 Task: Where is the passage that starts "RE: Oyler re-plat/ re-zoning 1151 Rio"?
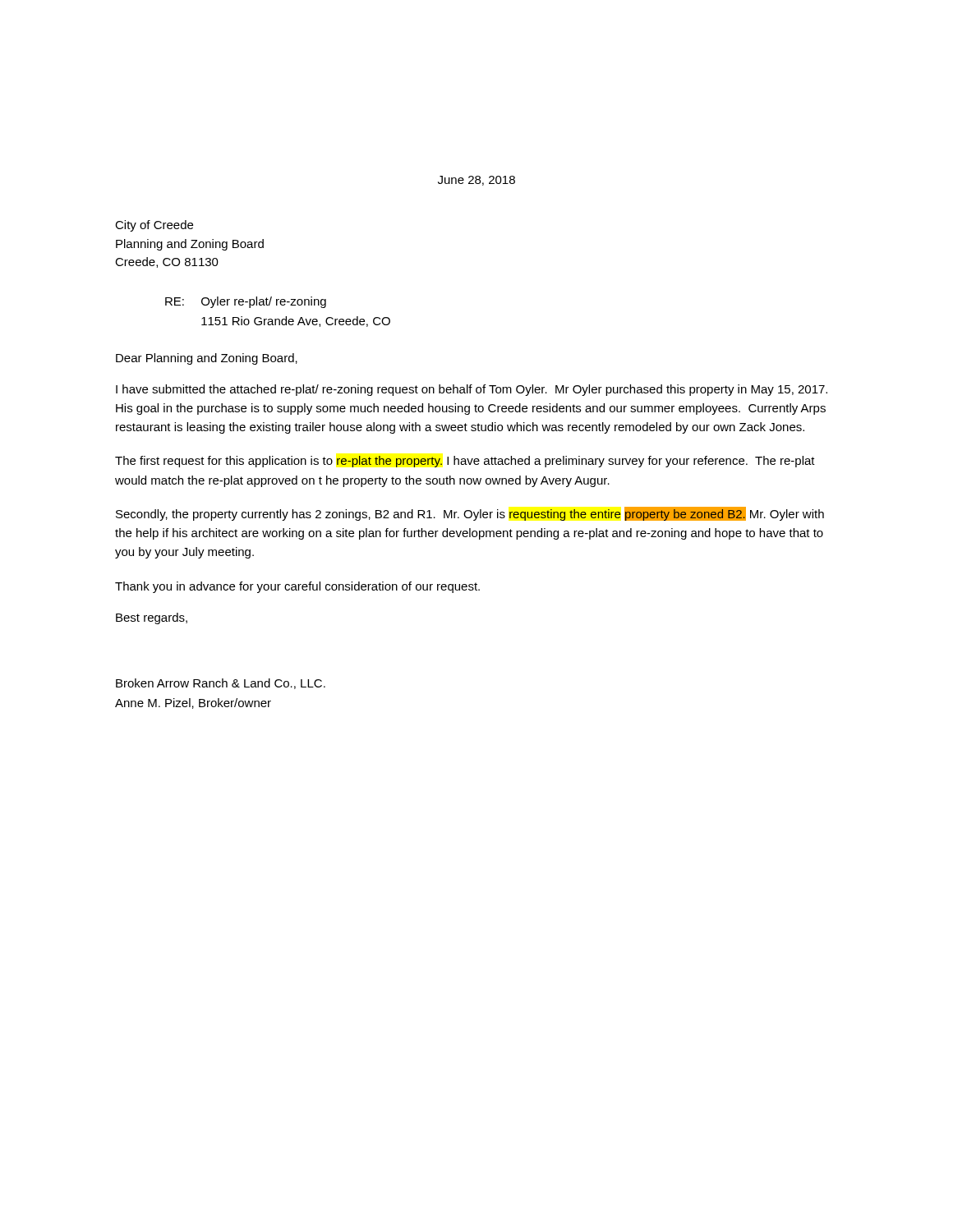[278, 311]
